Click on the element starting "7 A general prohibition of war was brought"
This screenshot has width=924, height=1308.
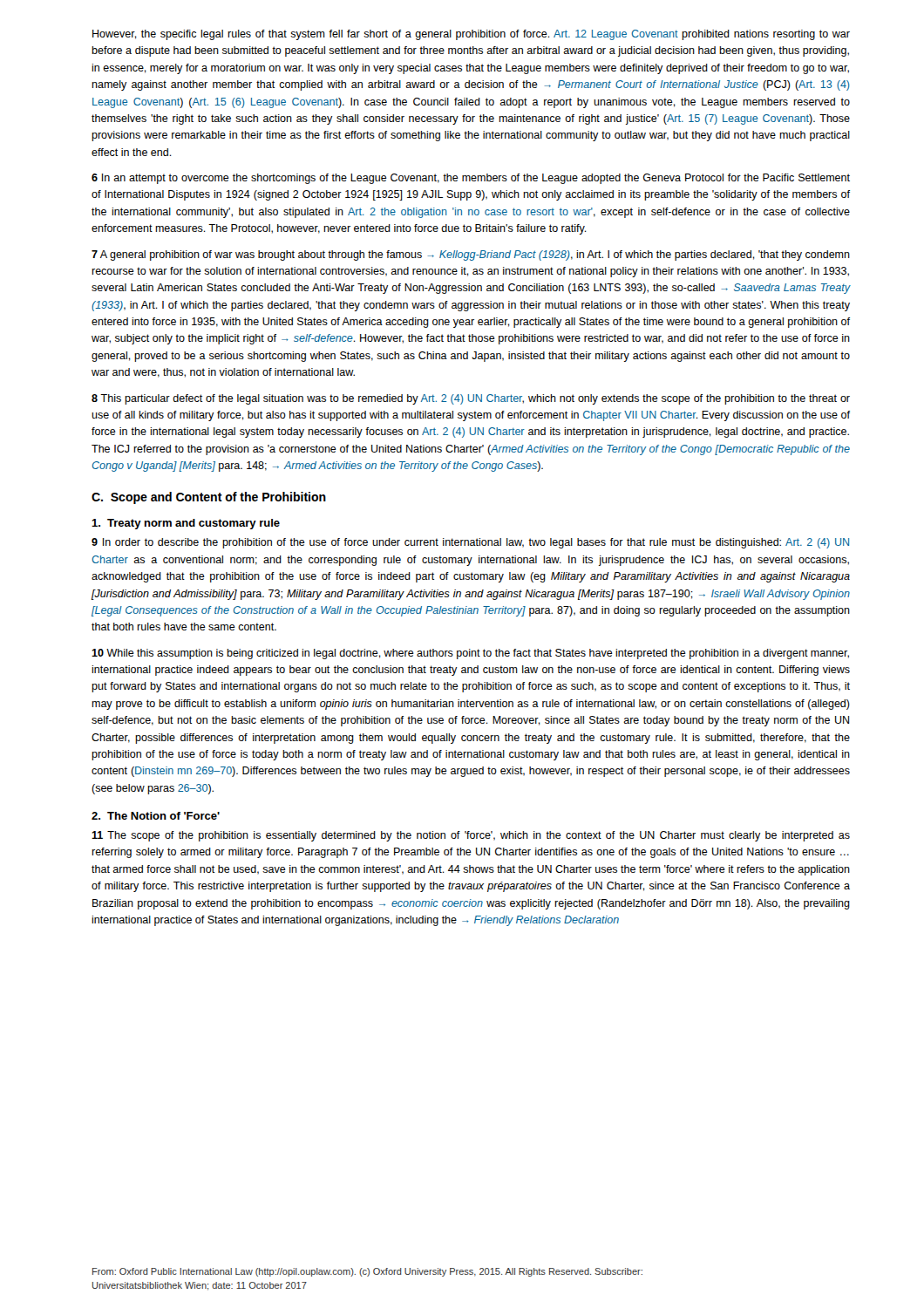[x=471, y=313]
